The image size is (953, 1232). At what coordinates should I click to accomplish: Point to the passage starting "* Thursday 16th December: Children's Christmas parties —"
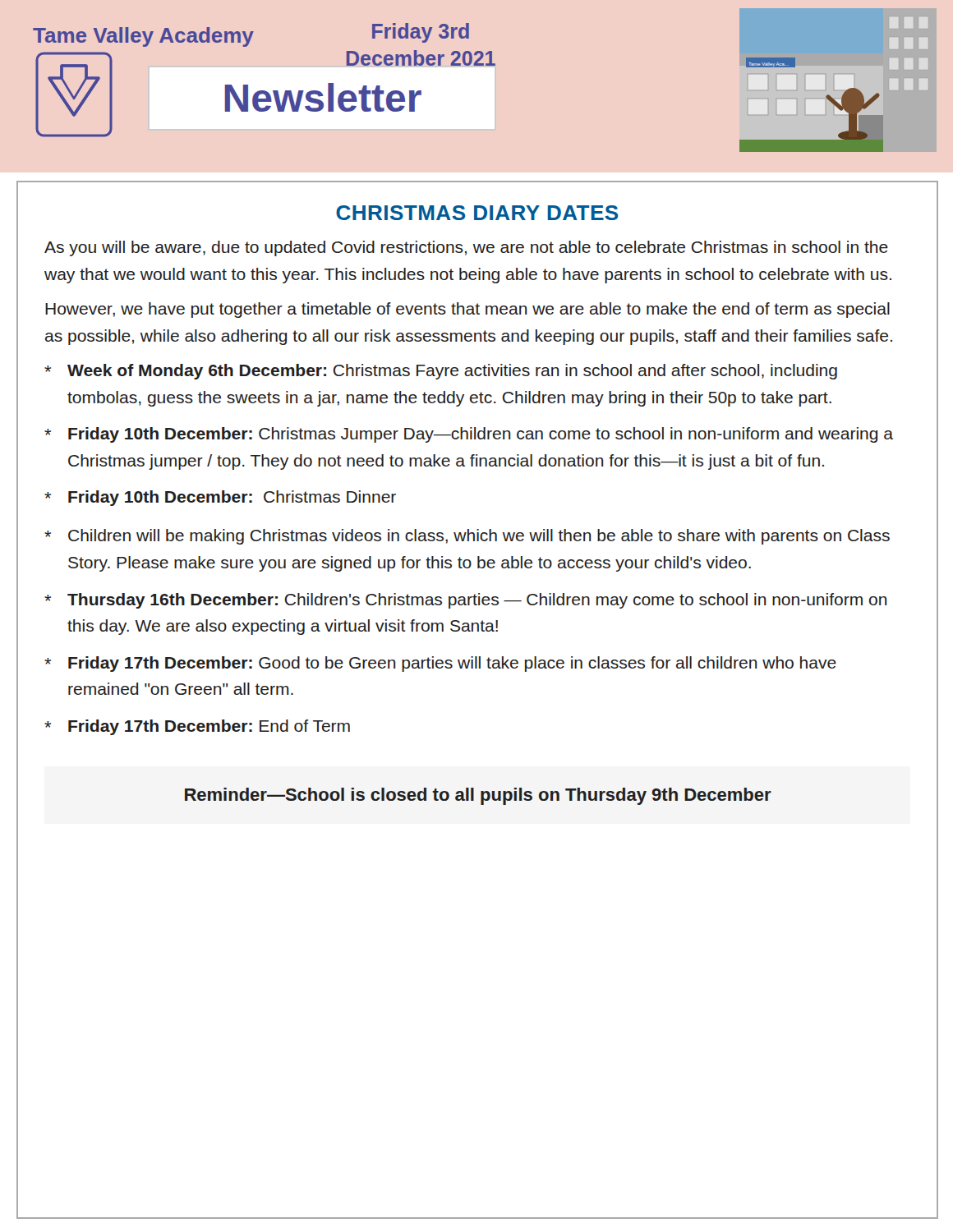pyautogui.click(x=477, y=613)
